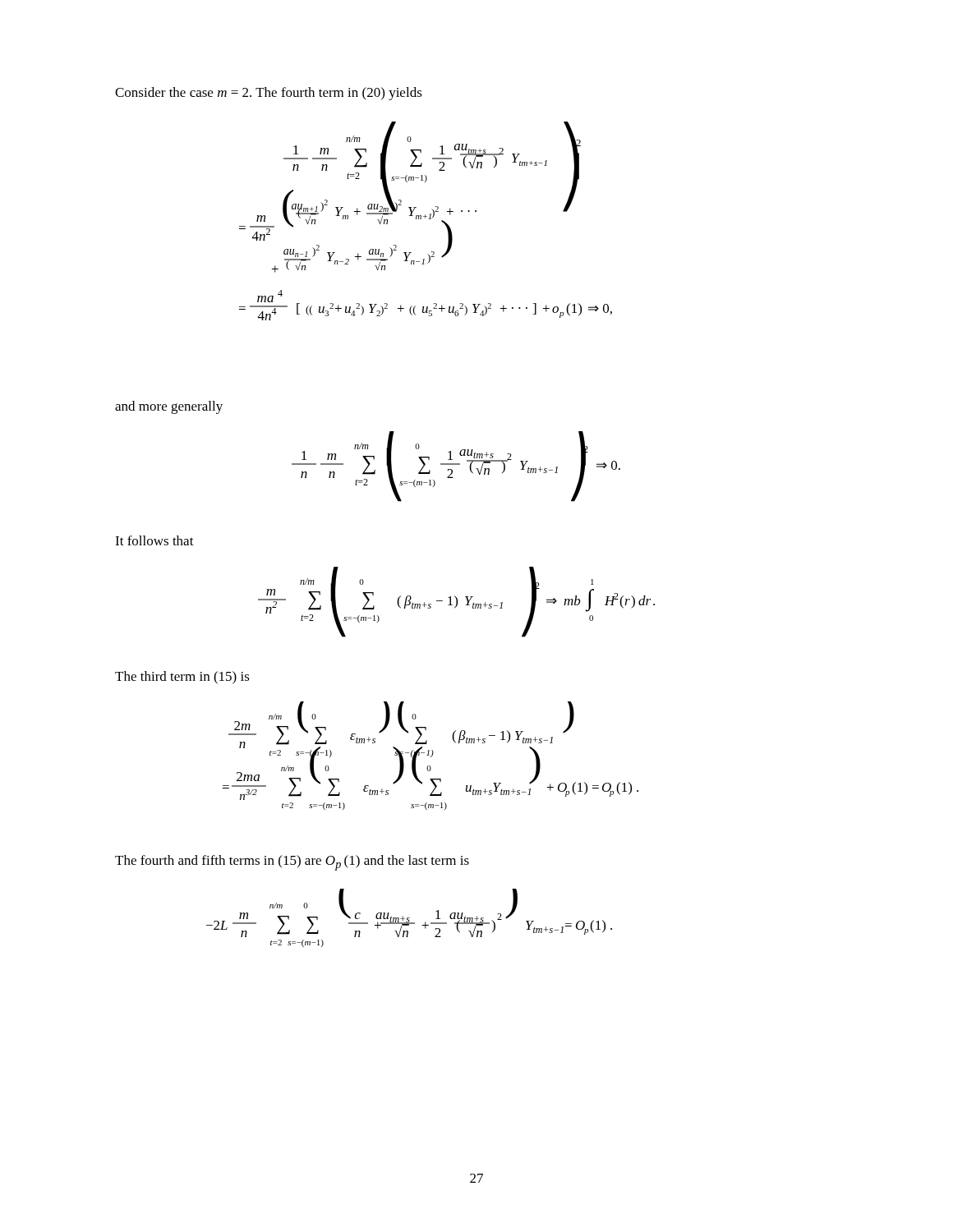Find the formula on this page that starts "m n2 n/m ∑ t=2"
The width and height of the screenshot is (953, 1232).
(476, 605)
